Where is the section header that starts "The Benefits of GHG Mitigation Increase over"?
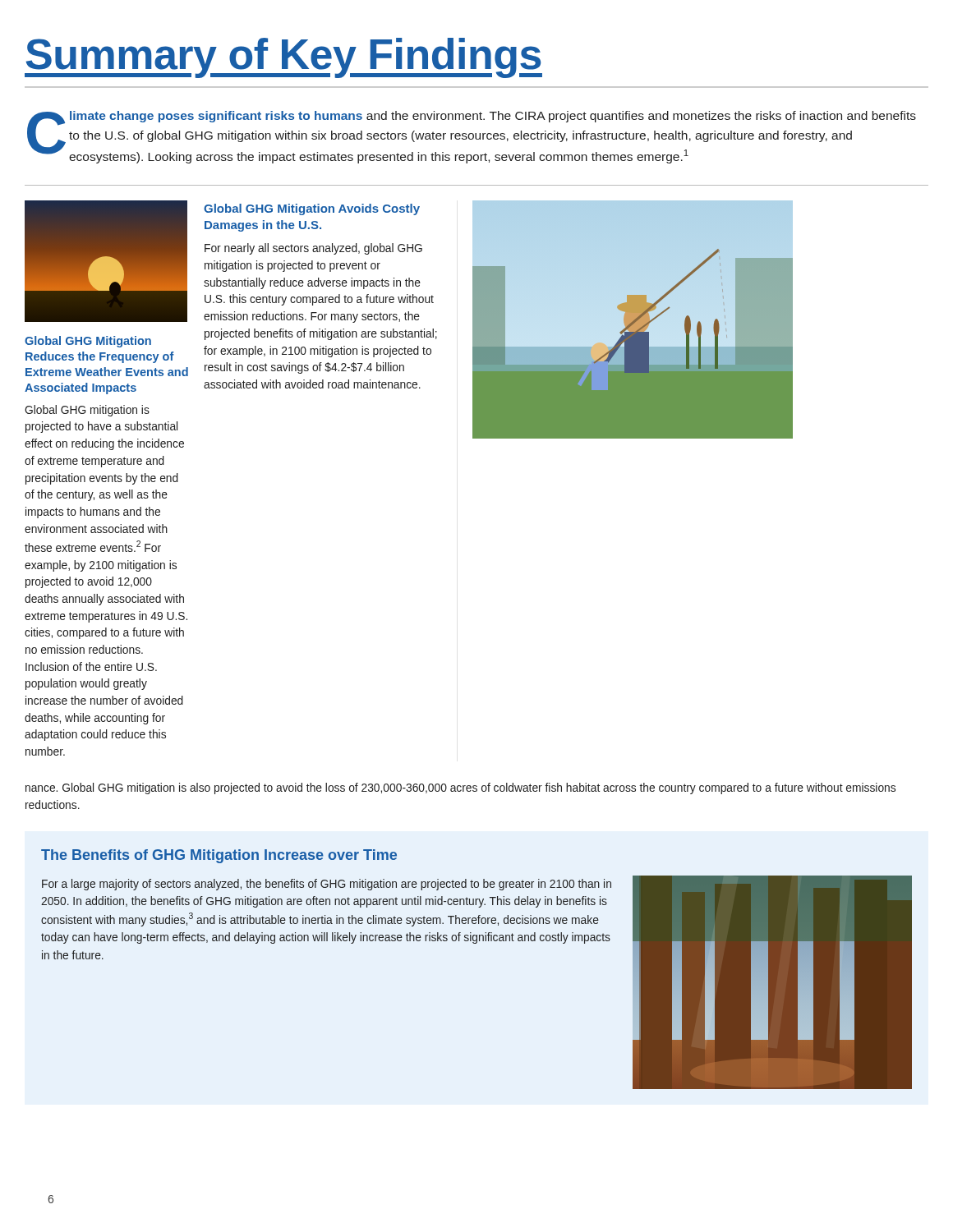Screen dimensions: 1232x953 (219, 855)
